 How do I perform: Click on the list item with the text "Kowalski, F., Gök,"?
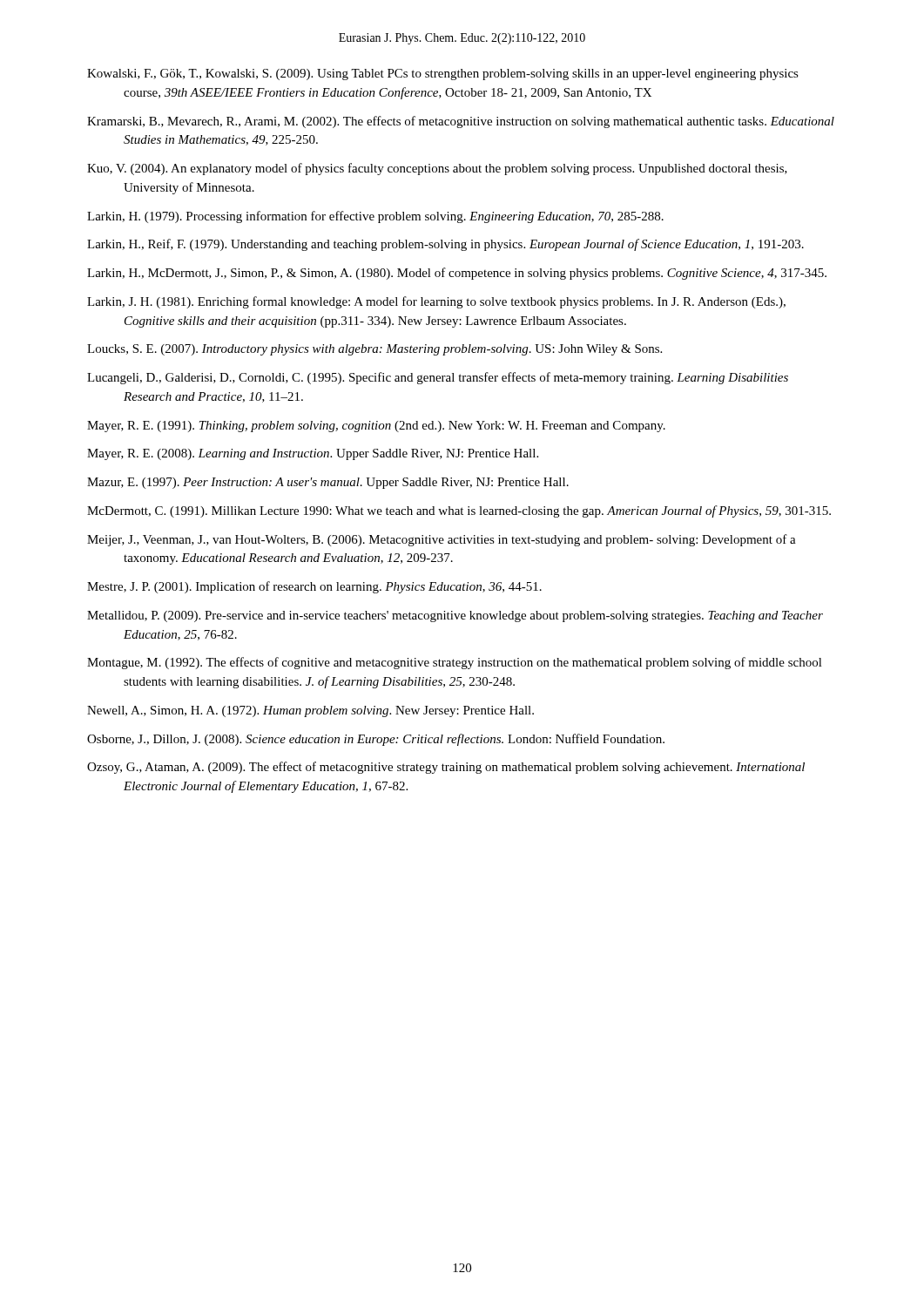click(443, 83)
